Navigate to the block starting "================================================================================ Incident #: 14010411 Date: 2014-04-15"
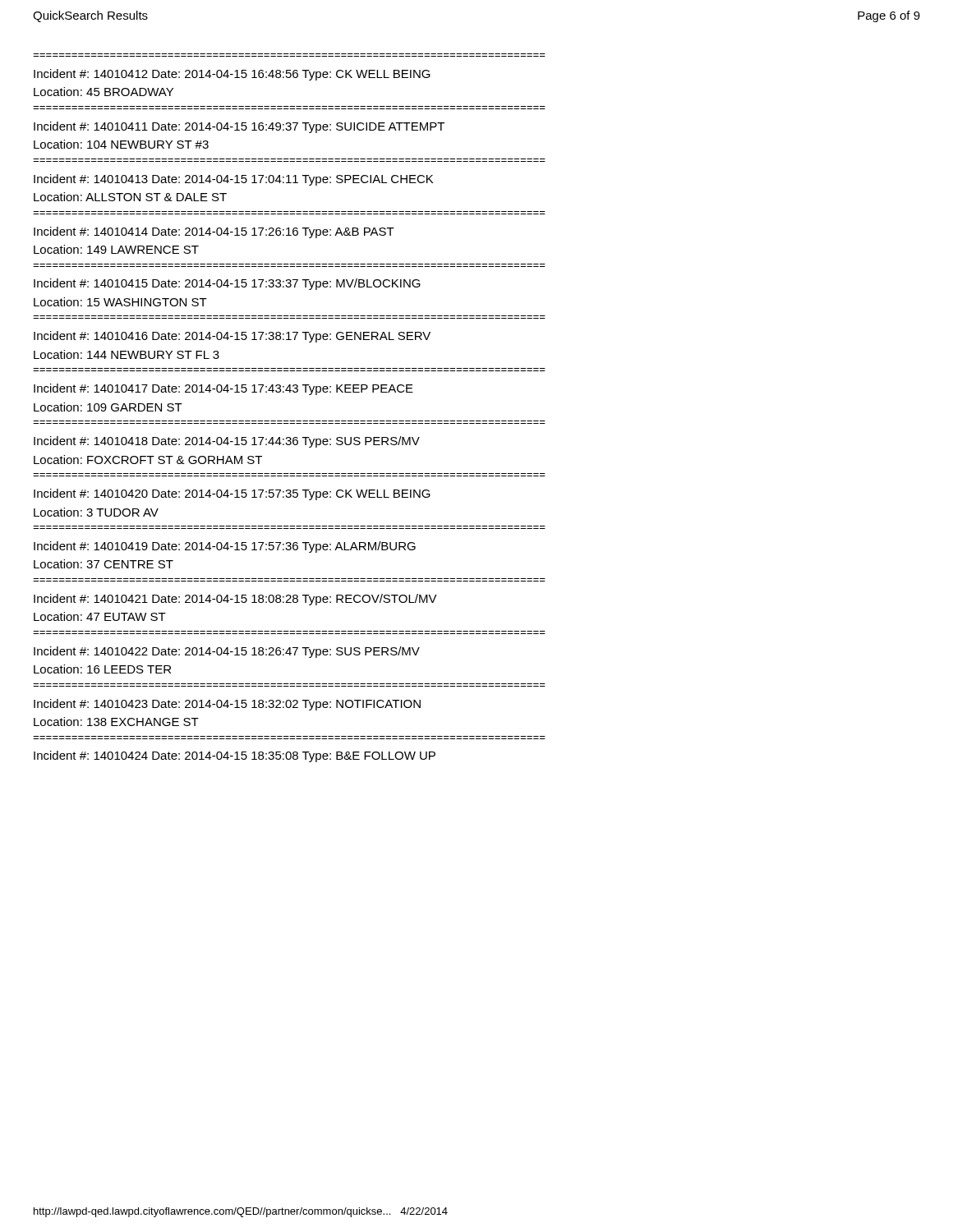 (239, 127)
